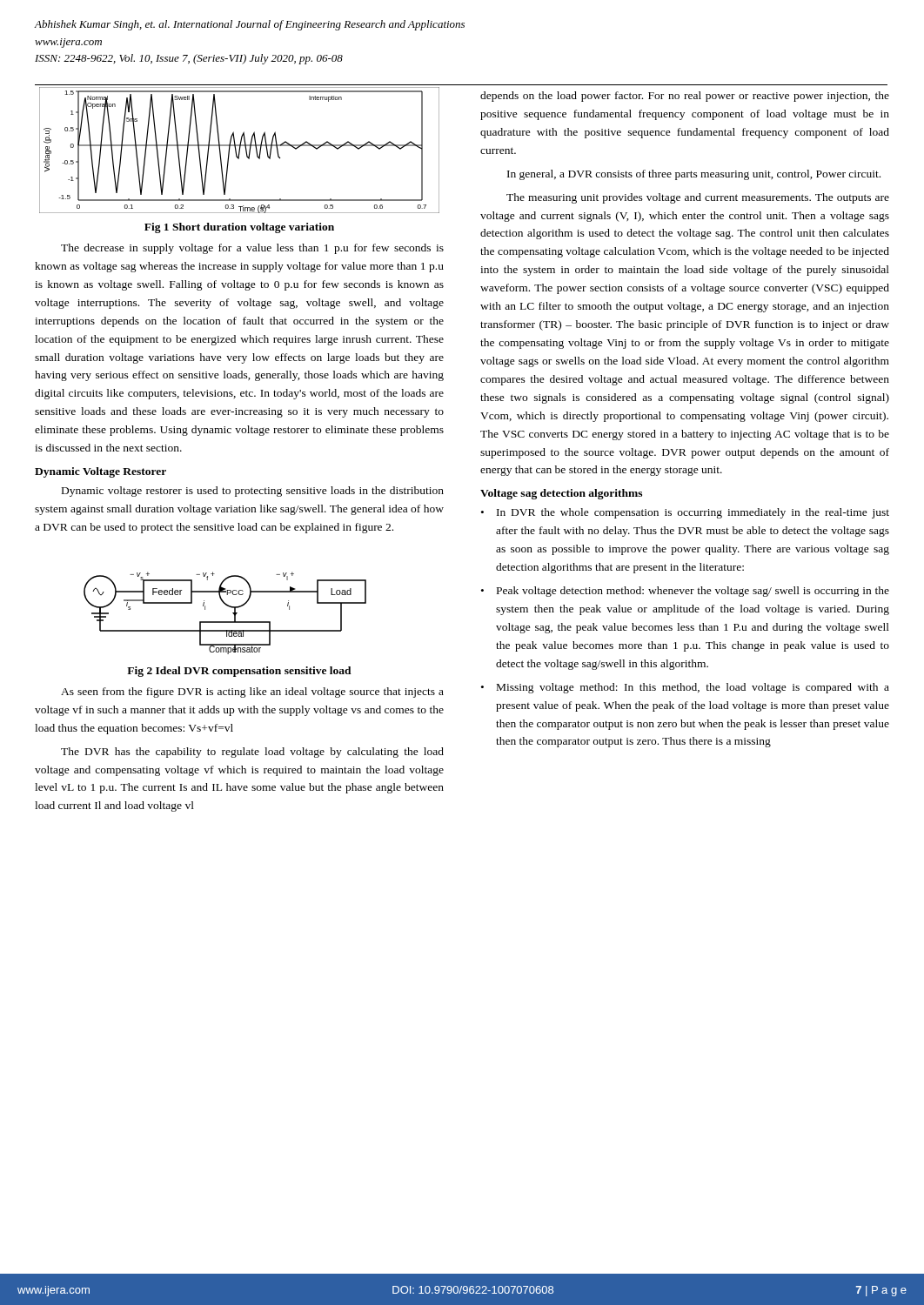
Task: Click on the passage starting "Dynamic Voltage Restorer"
Action: point(101,471)
